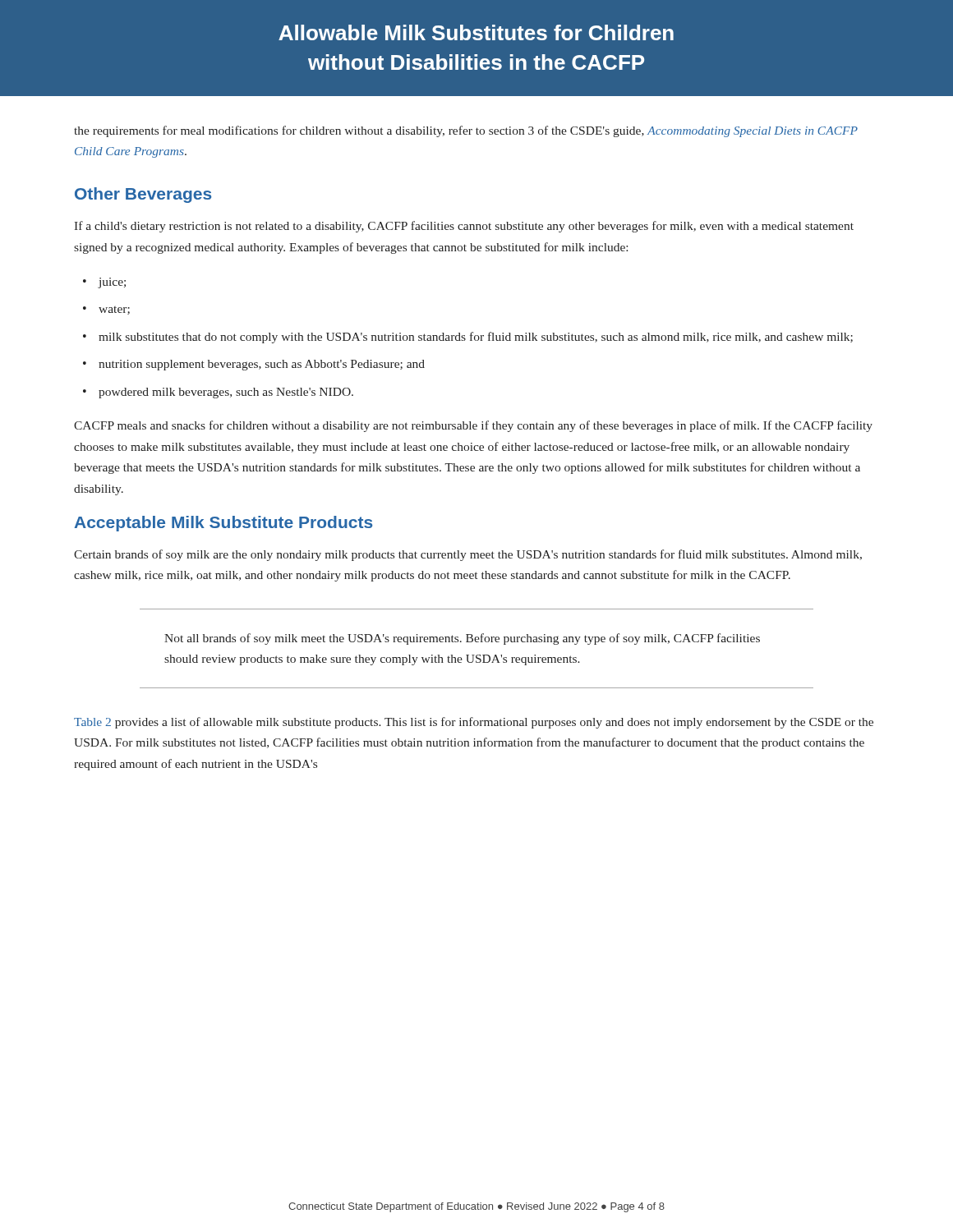Find the section header with the text "Other Beverages"
The image size is (953, 1232).
click(x=143, y=194)
